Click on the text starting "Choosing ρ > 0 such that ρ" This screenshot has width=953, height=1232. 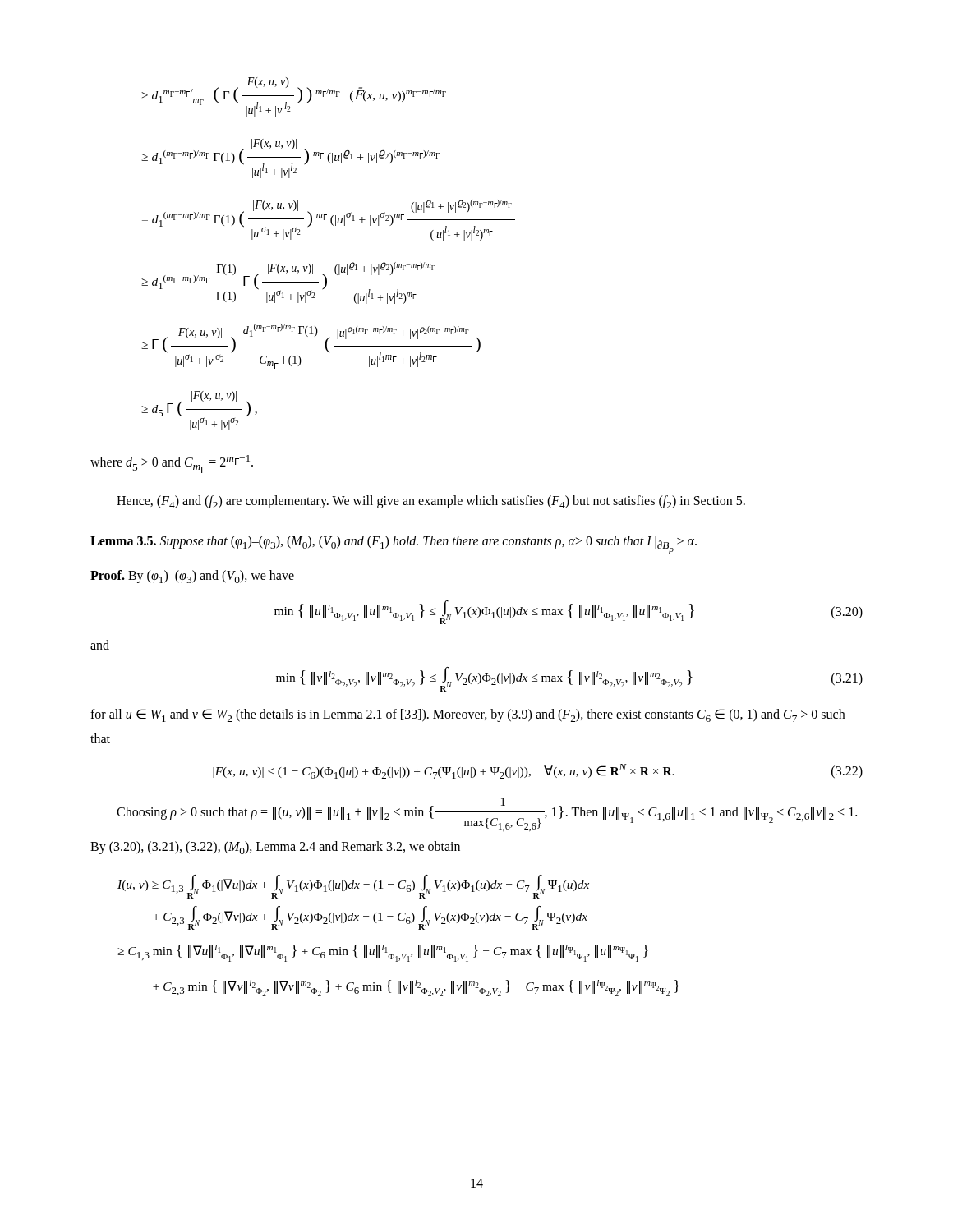474,824
